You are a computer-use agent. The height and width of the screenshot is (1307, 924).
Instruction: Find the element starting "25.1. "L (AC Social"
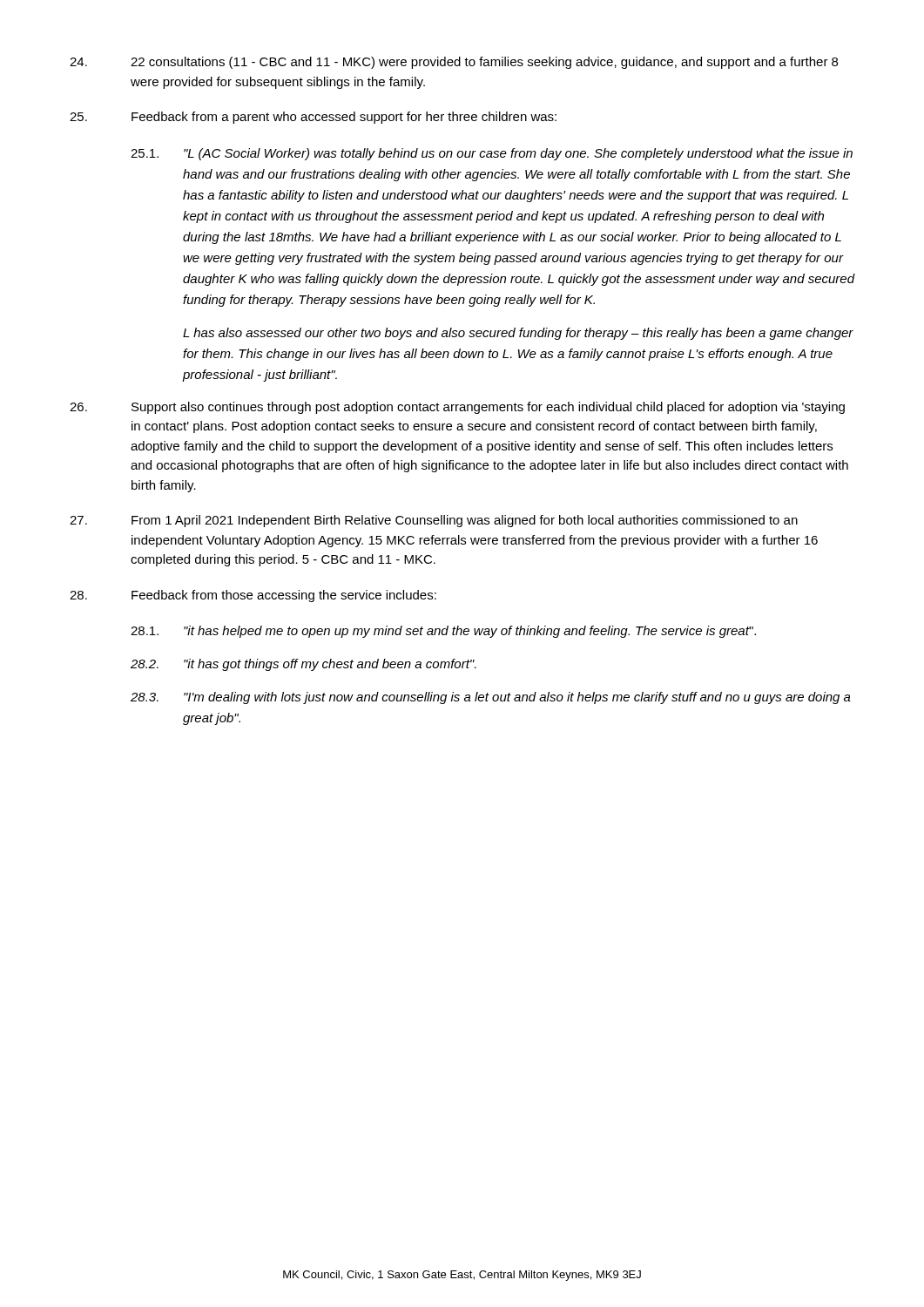click(492, 226)
